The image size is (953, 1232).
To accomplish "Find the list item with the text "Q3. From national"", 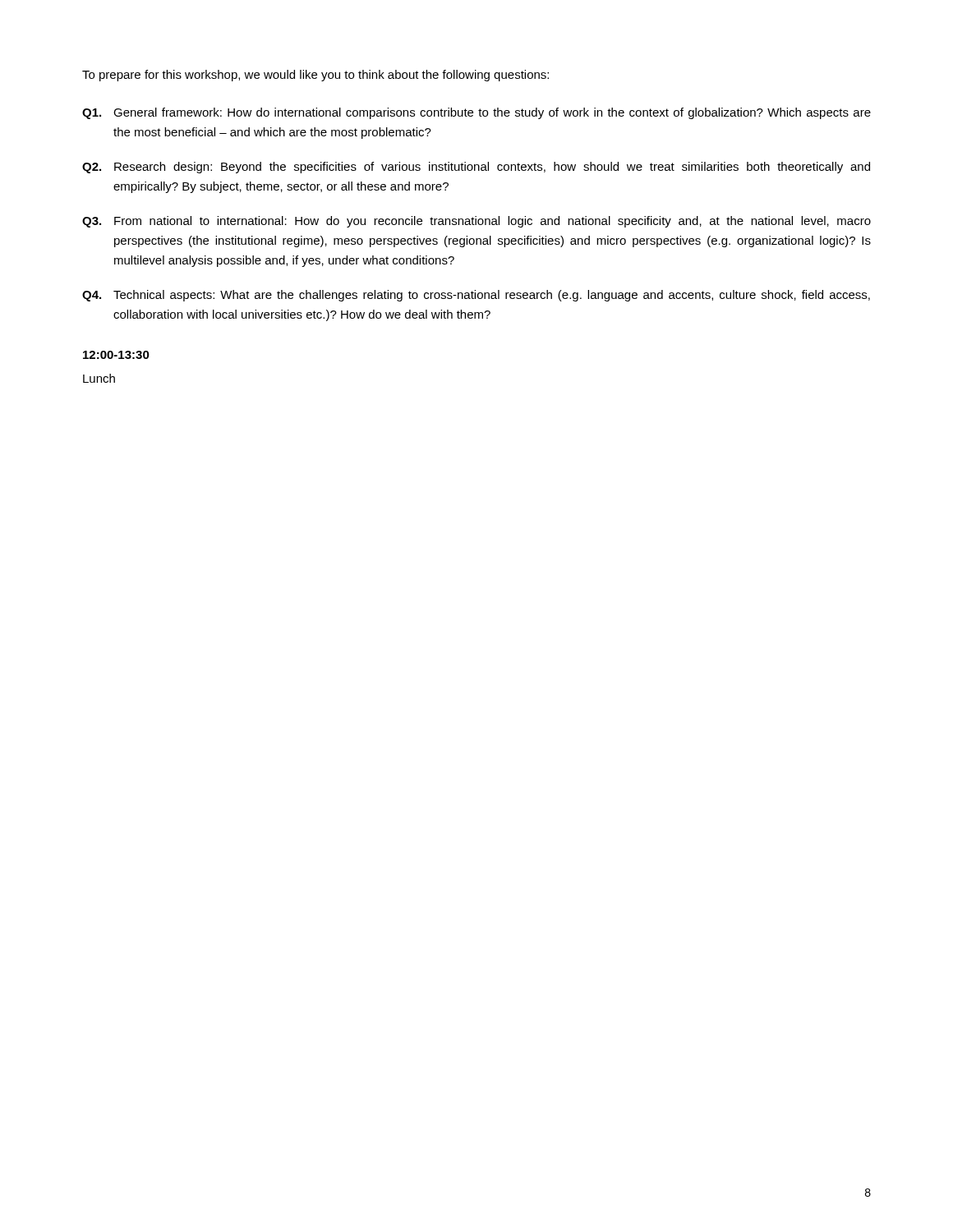I will [x=476, y=240].
